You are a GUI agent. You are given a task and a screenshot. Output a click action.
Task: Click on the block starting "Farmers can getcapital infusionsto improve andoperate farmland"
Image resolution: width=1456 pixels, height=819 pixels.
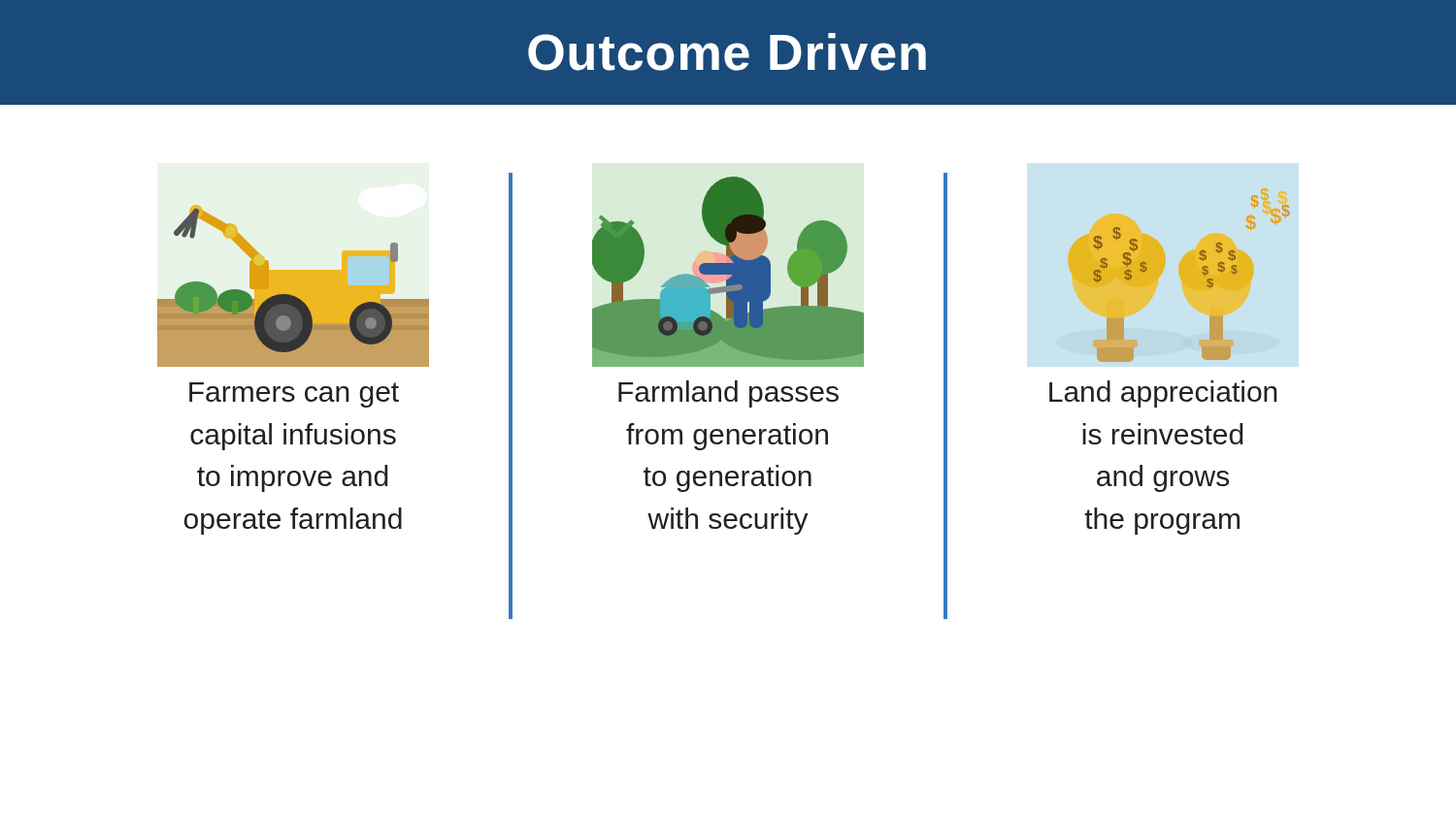293,455
